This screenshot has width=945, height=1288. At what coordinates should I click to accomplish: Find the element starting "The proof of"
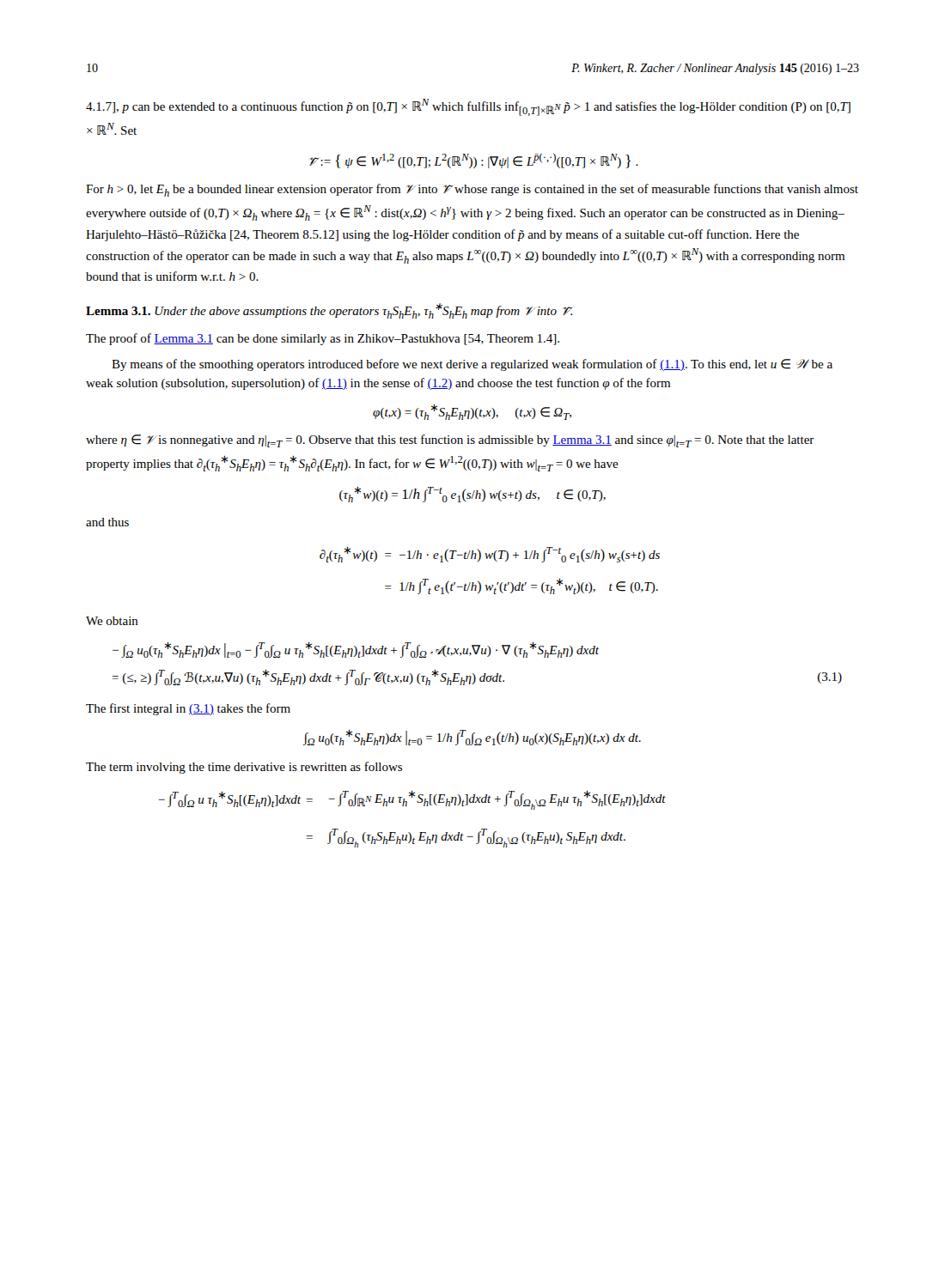click(x=323, y=339)
